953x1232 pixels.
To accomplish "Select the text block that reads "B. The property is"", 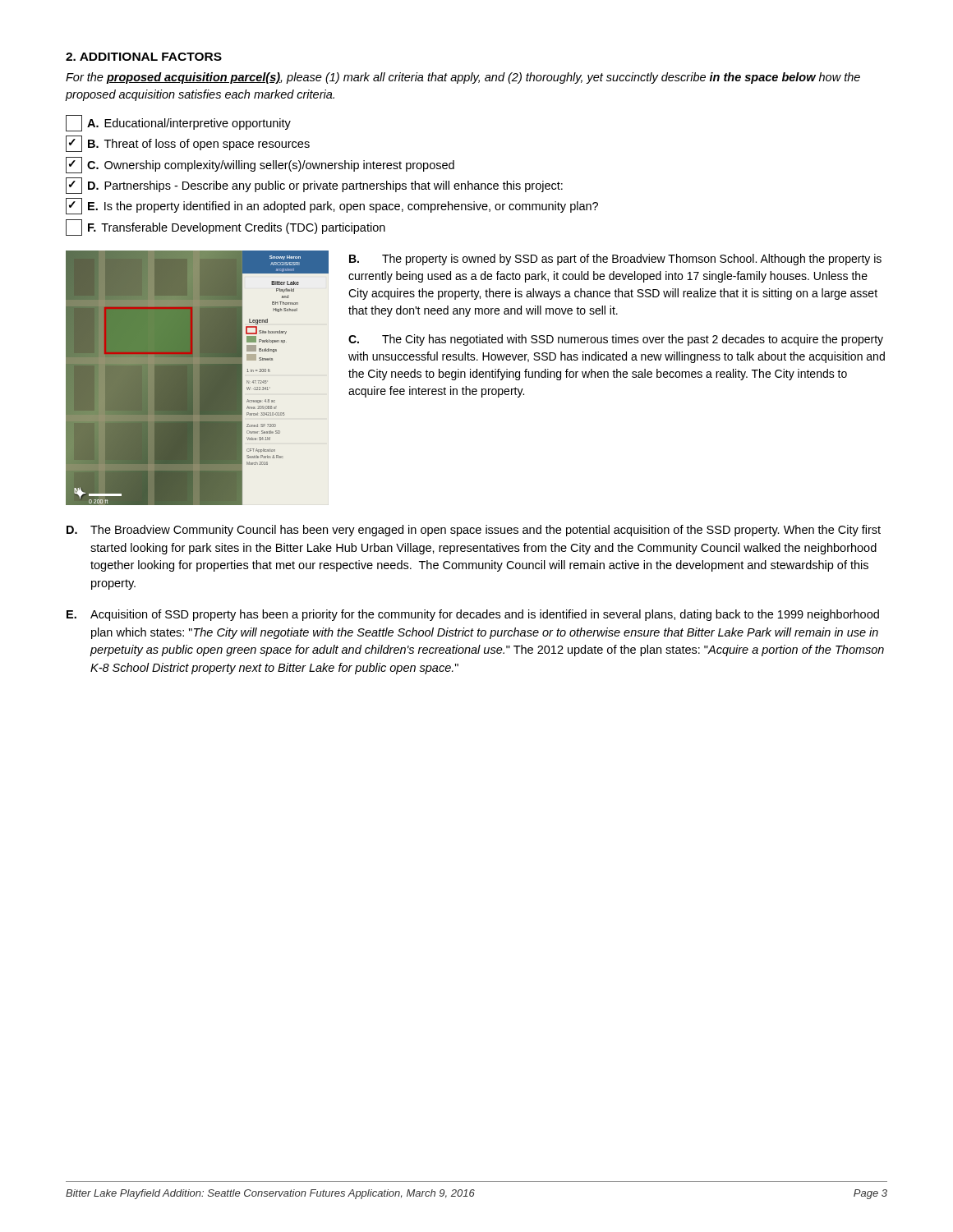I will (x=618, y=325).
